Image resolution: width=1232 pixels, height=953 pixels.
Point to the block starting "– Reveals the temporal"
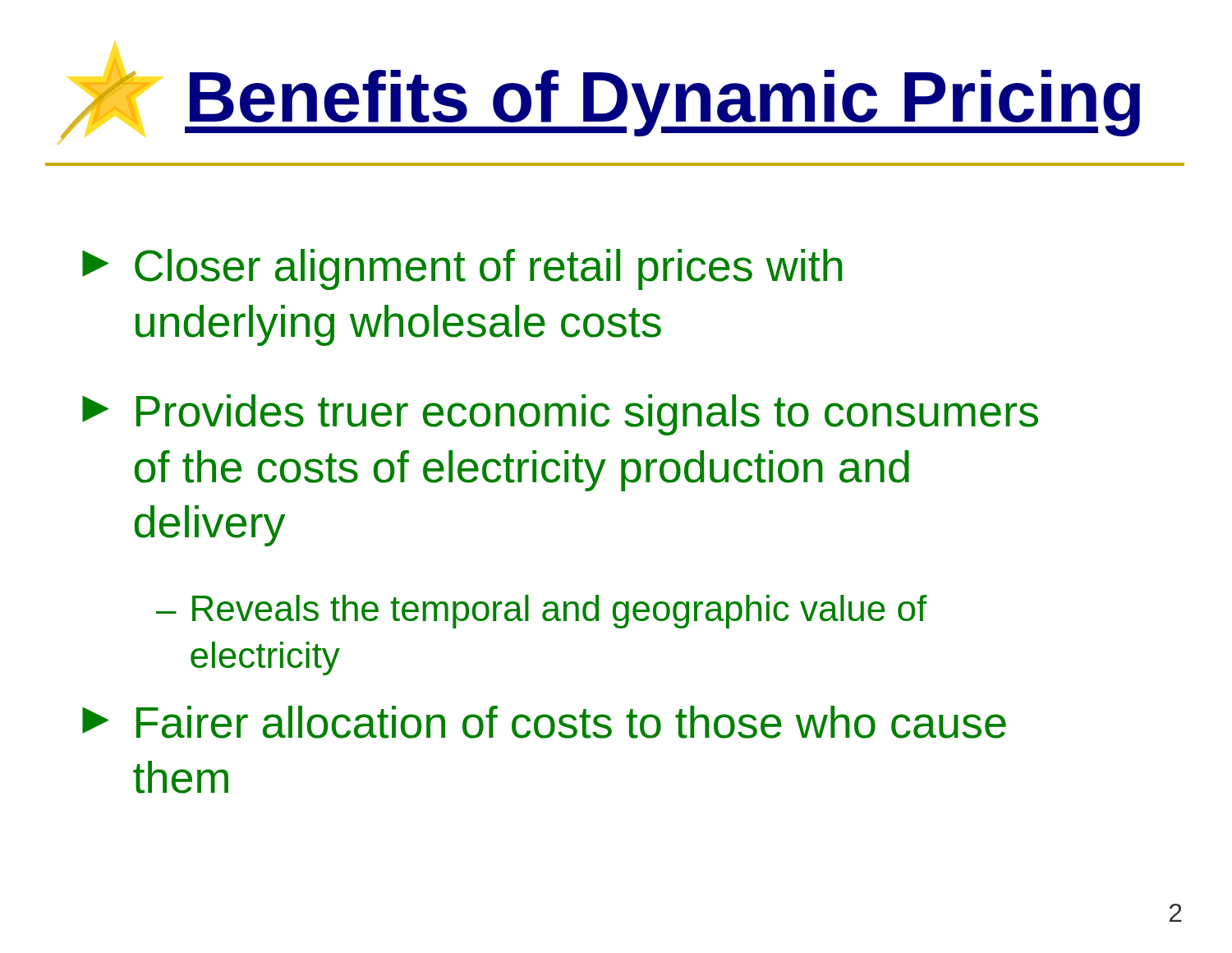[x=661, y=632]
